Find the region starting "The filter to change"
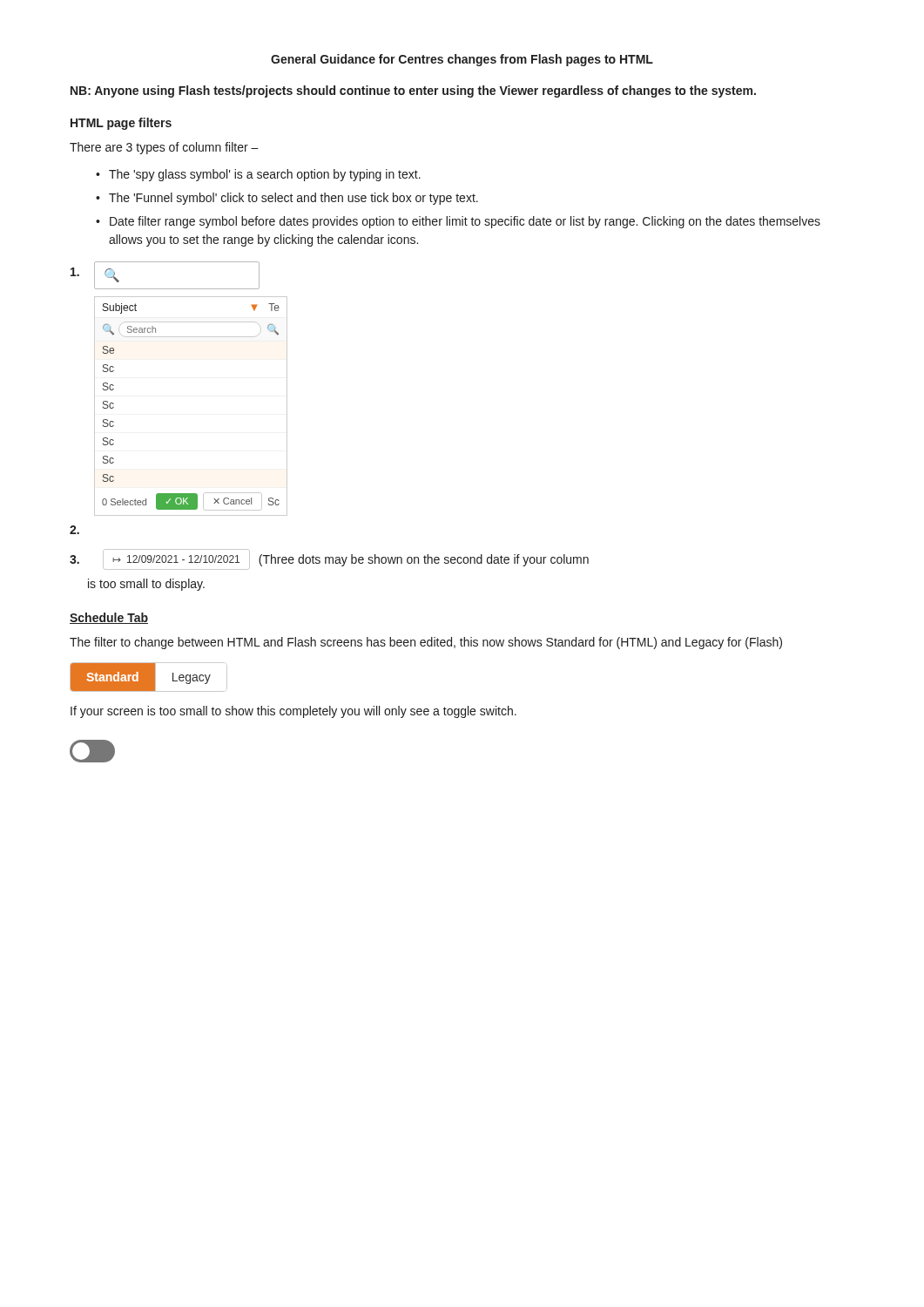The height and width of the screenshot is (1307, 924). click(x=426, y=642)
